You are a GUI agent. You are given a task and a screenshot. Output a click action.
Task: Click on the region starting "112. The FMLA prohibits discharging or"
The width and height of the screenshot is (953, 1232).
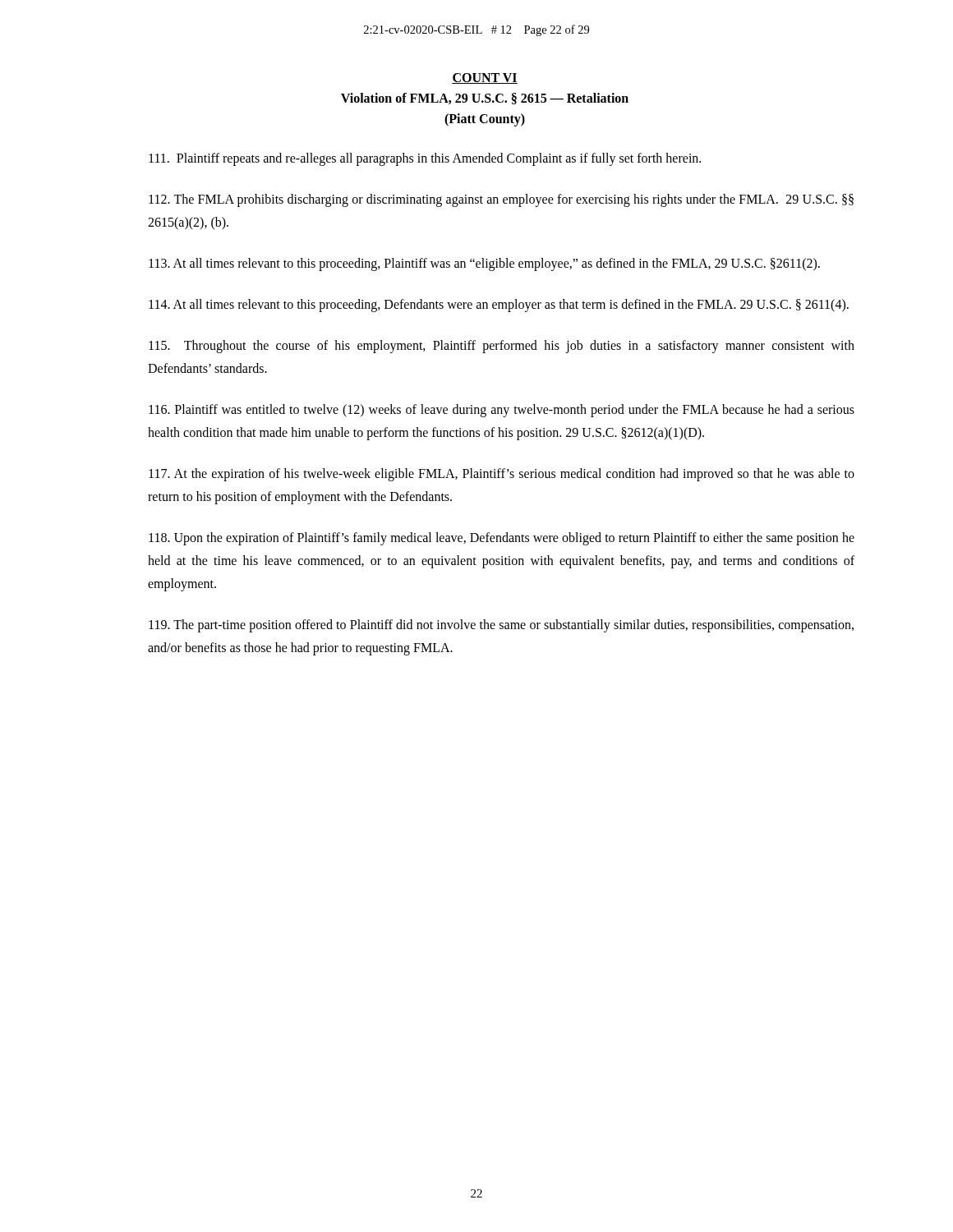coord(501,211)
